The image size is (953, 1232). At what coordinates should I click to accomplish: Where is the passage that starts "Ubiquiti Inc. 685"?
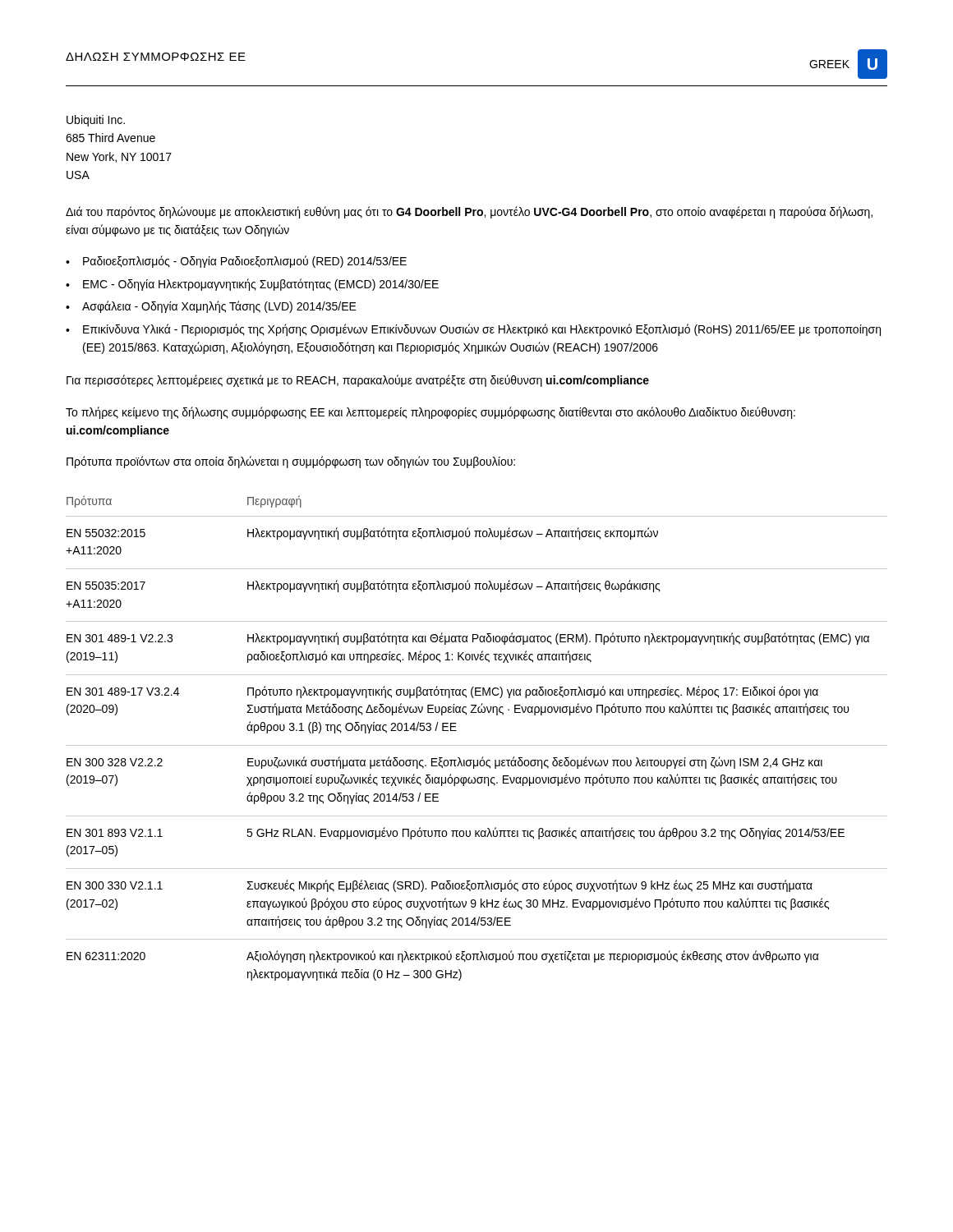pyautogui.click(x=119, y=147)
